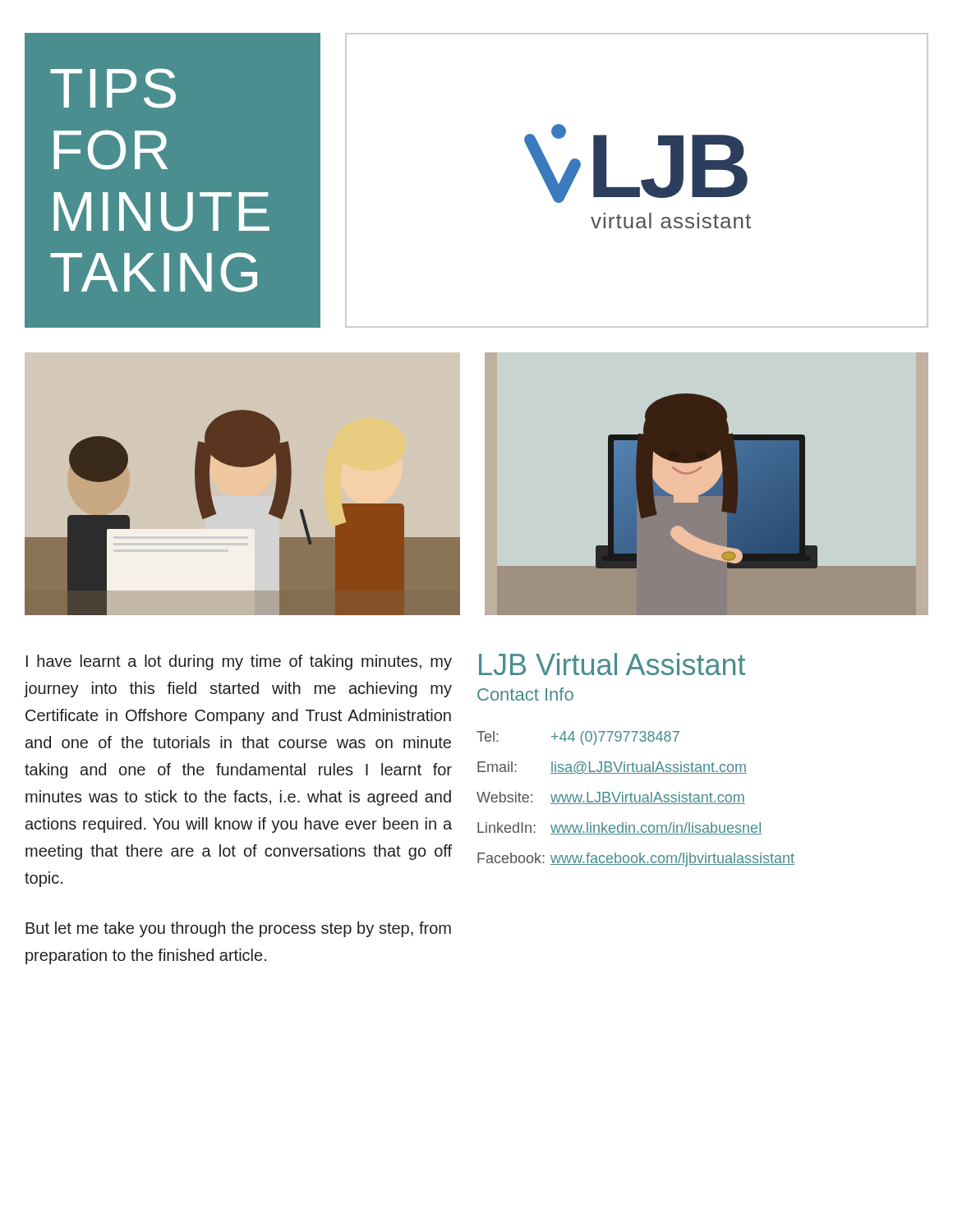
Task: Locate the element starting "I have learnt"
Action: (x=238, y=809)
